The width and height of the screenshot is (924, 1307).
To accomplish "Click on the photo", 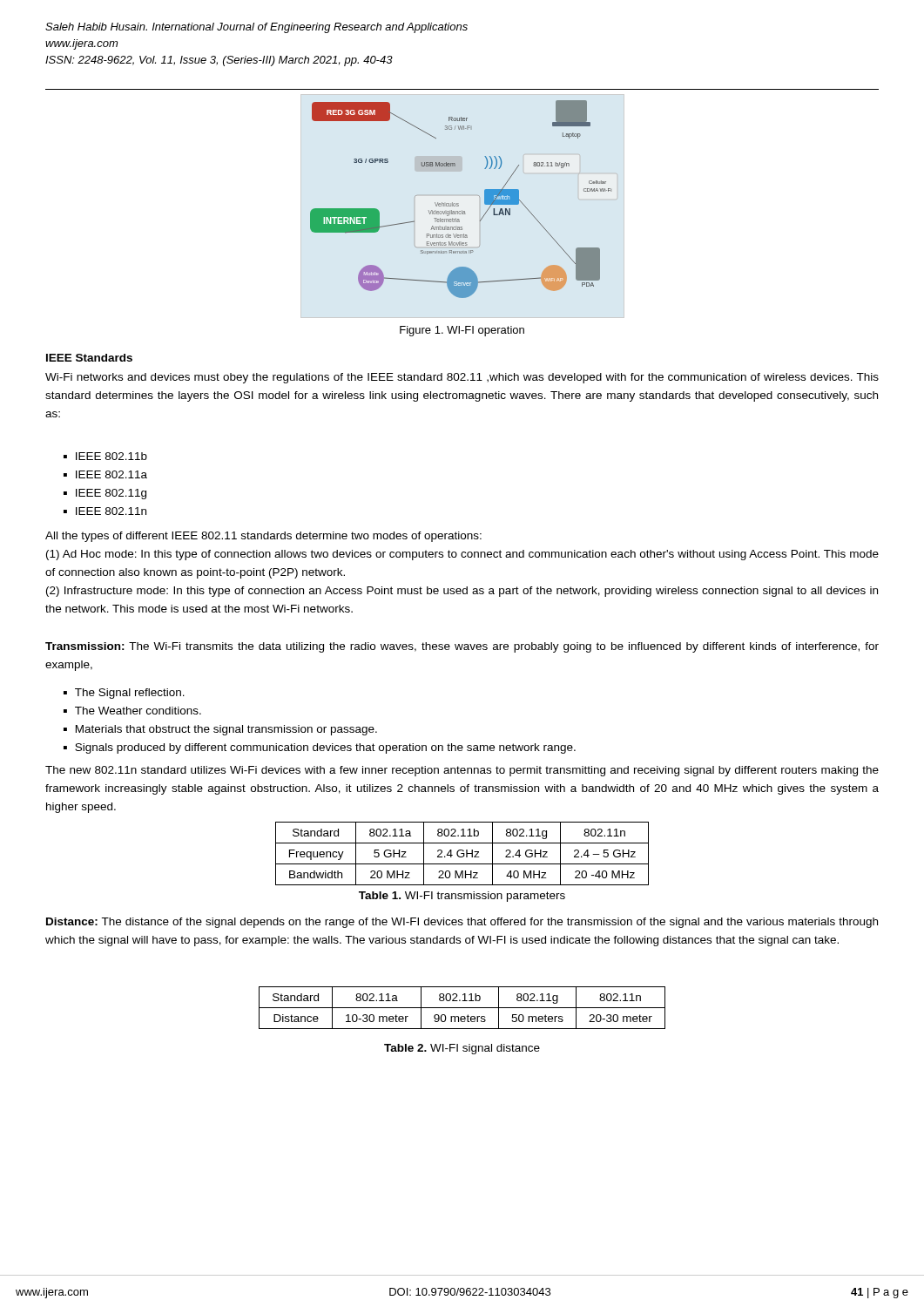I will point(462,206).
